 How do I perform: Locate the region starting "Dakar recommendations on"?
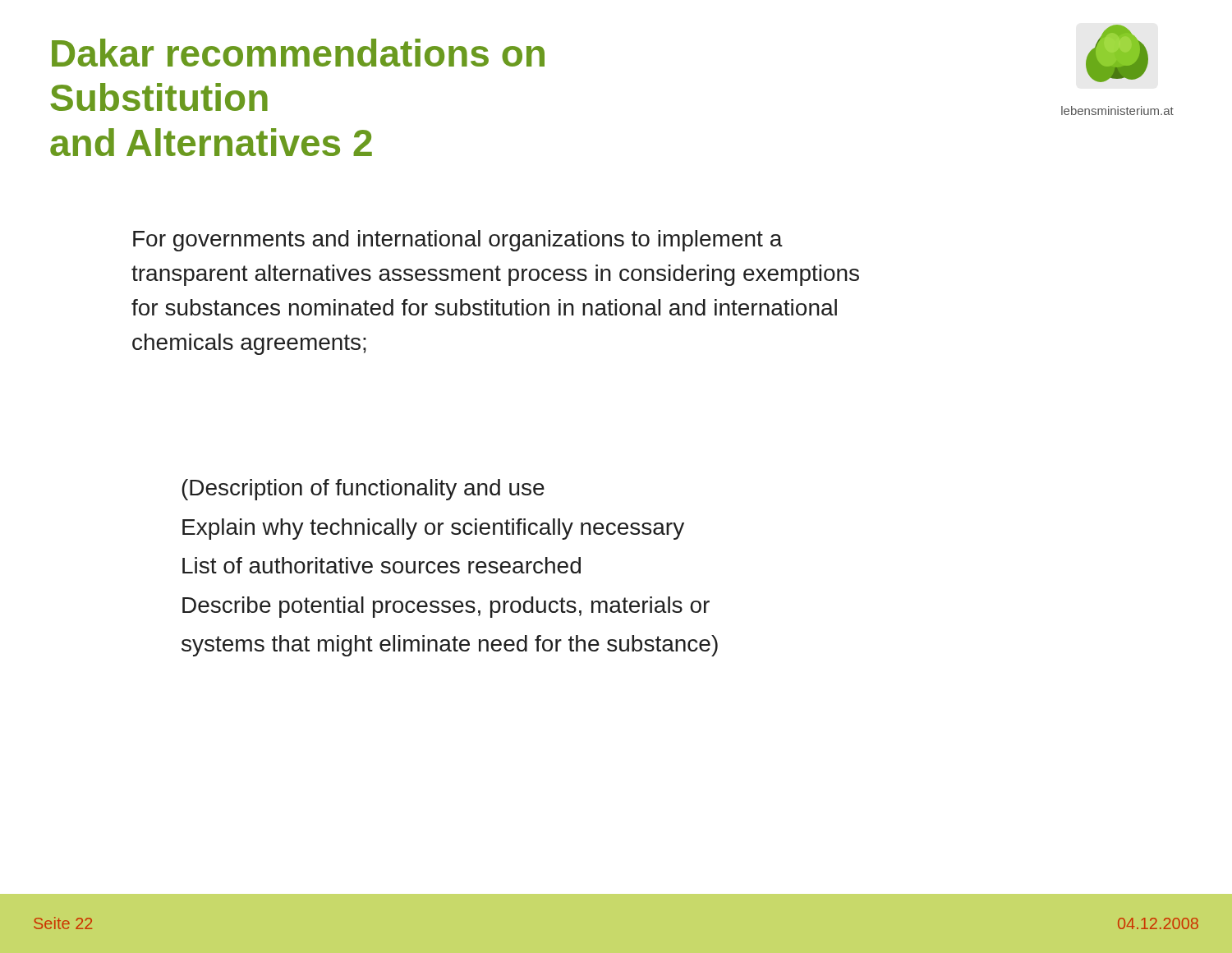pos(298,53)
